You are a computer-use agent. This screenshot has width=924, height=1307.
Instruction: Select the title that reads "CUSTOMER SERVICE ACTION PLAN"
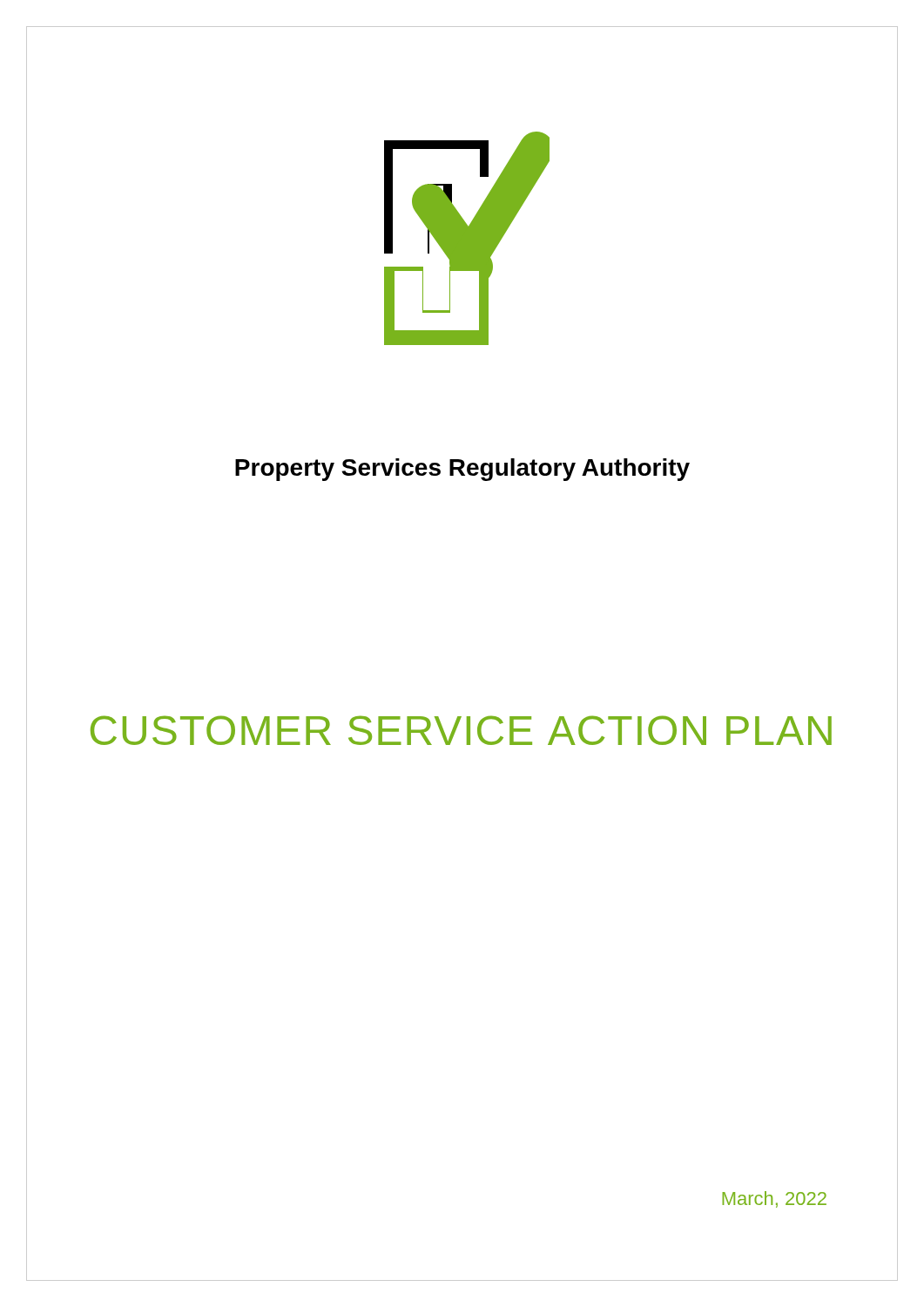pyautogui.click(x=462, y=731)
